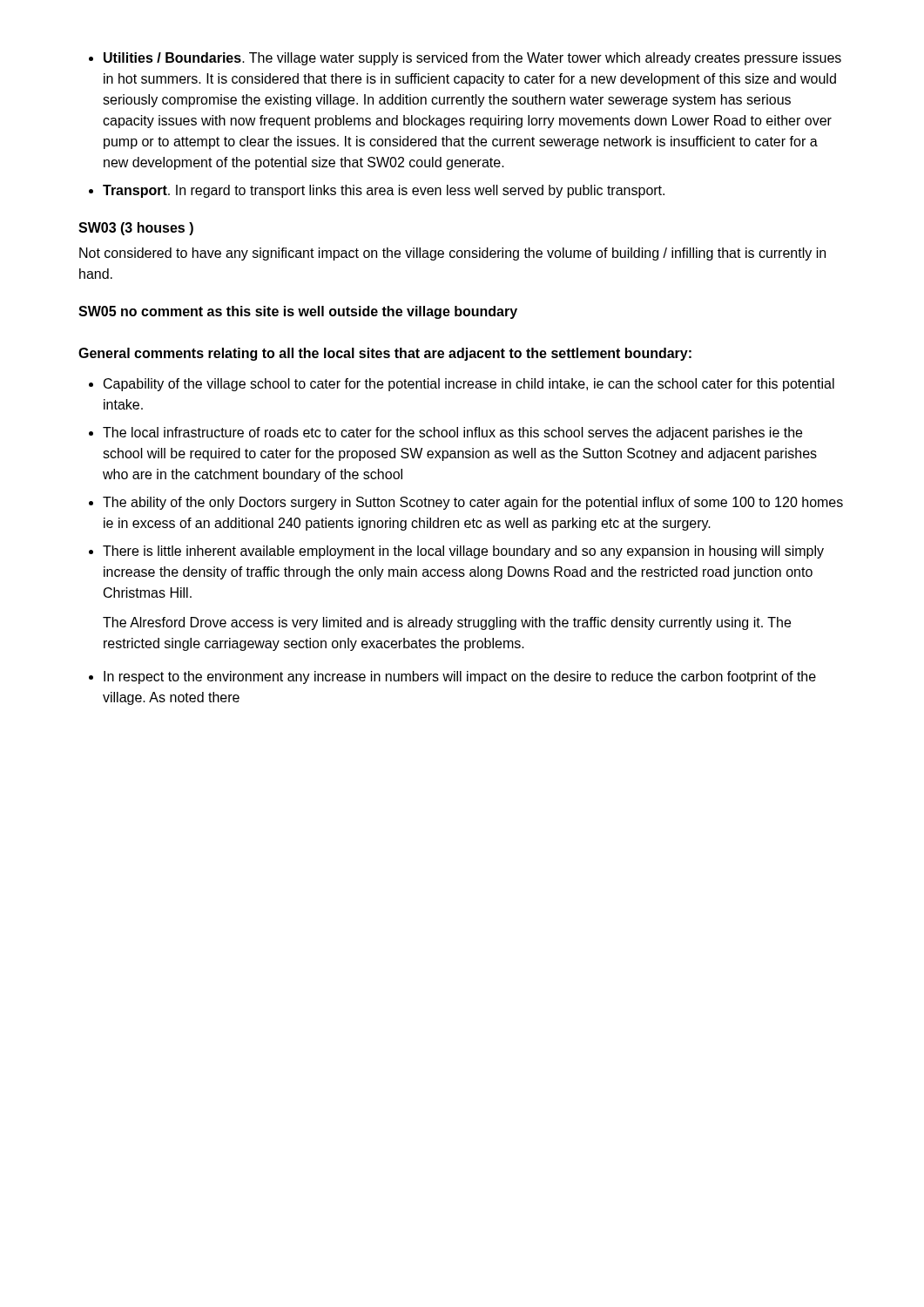
Task: Locate the list item that says "There is little inherent available employment in"
Action: pyautogui.click(x=463, y=572)
